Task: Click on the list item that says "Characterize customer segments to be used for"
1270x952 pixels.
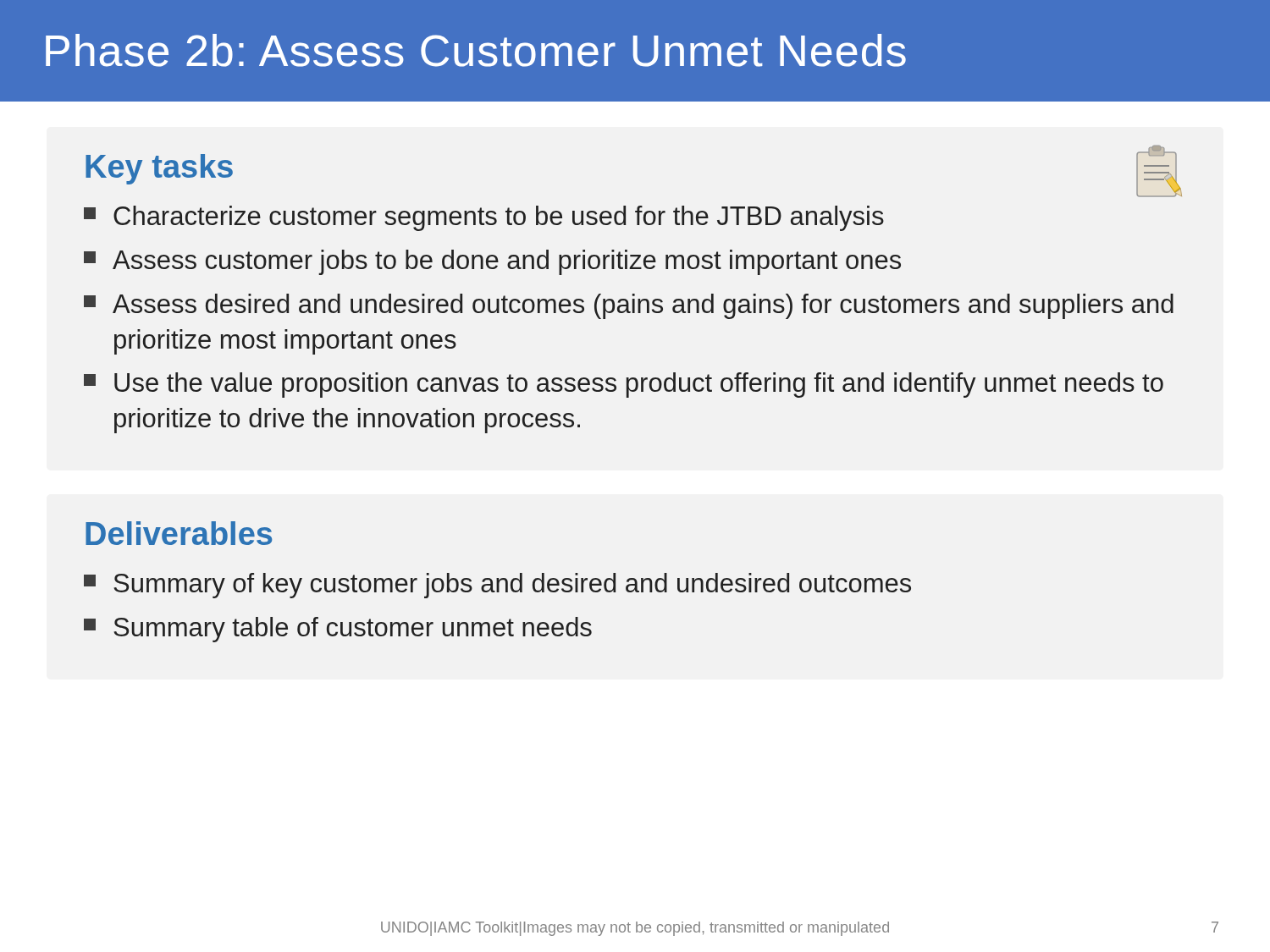Action: [484, 217]
